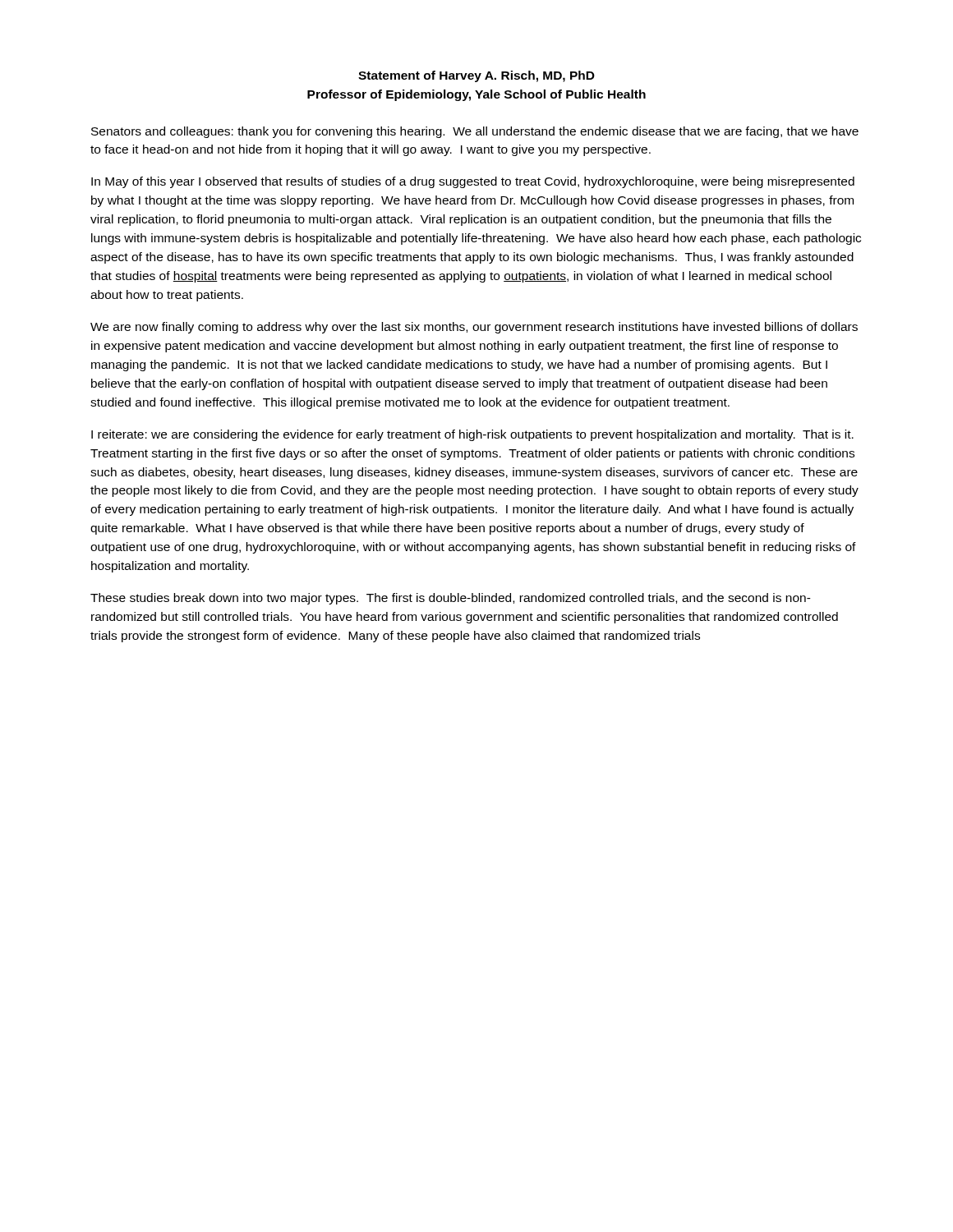Find the text block with the text "Senators and colleagues: thank"
Viewport: 953px width, 1232px height.
[x=475, y=140]
